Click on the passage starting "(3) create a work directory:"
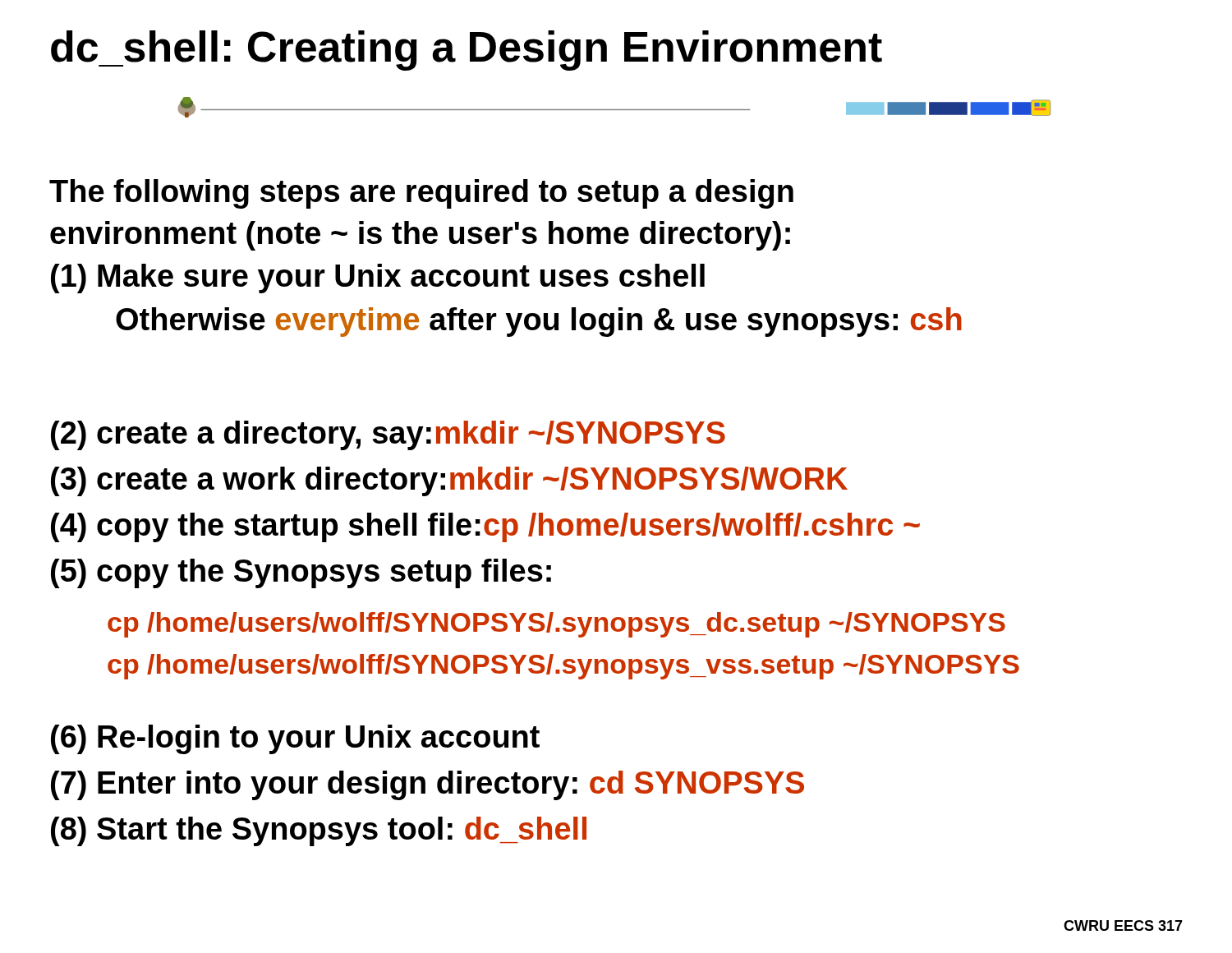 click(616, 479)
